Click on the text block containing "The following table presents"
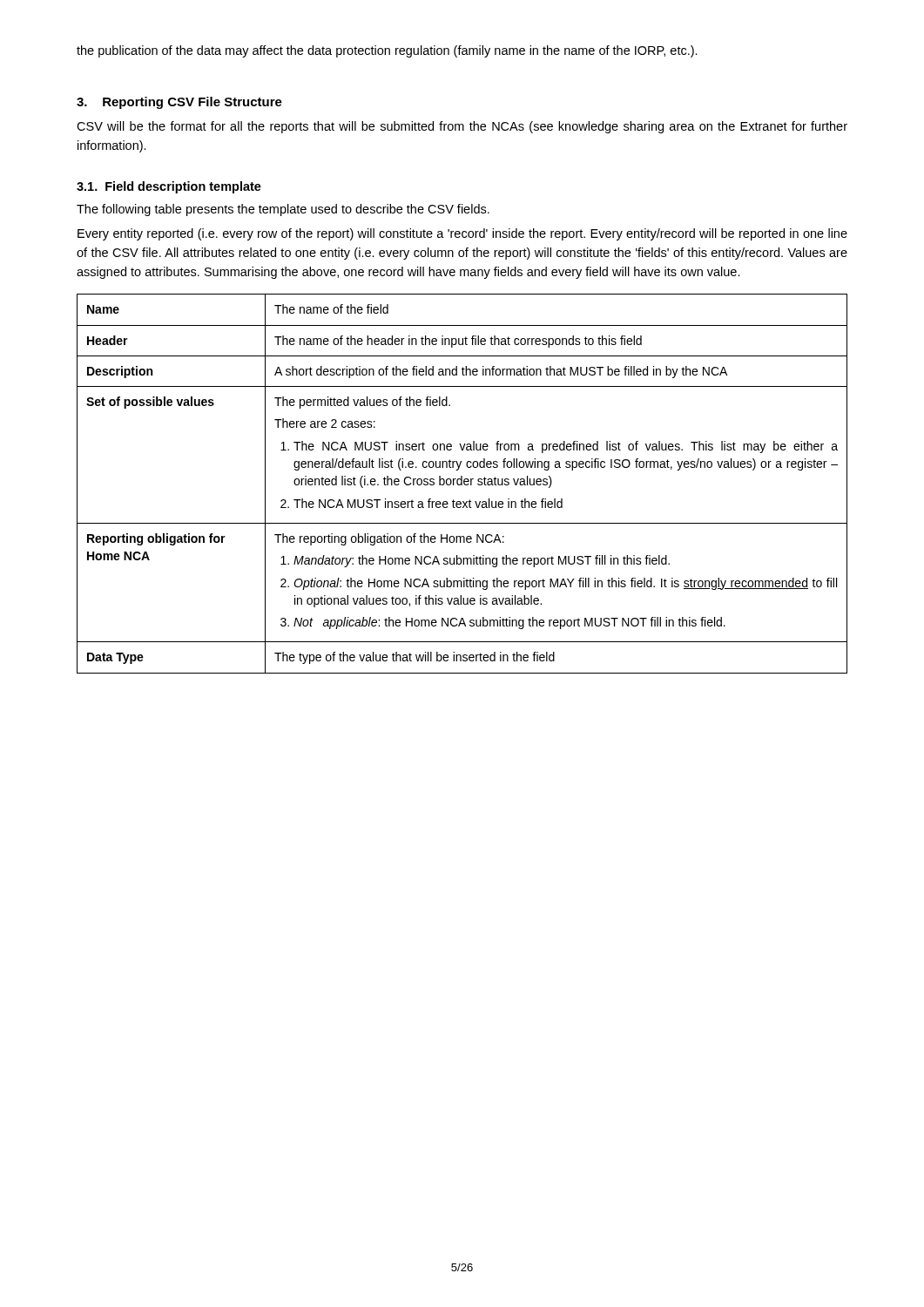This screenshot has height=1307, width=924. pyautogui.click(x=283, y=209)
